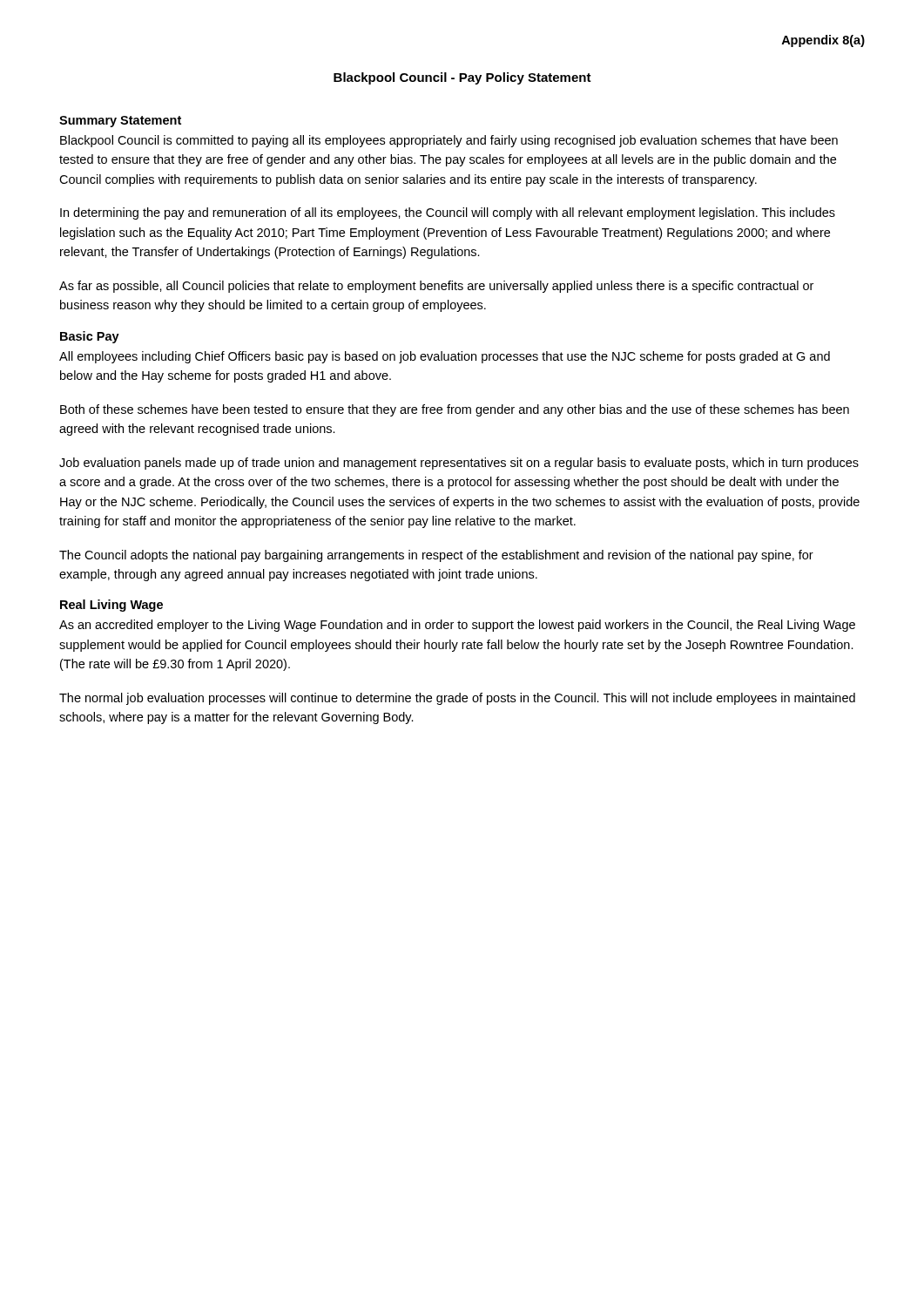Click the passage that begins "As an accredited employer"

(x=457, y=645)
